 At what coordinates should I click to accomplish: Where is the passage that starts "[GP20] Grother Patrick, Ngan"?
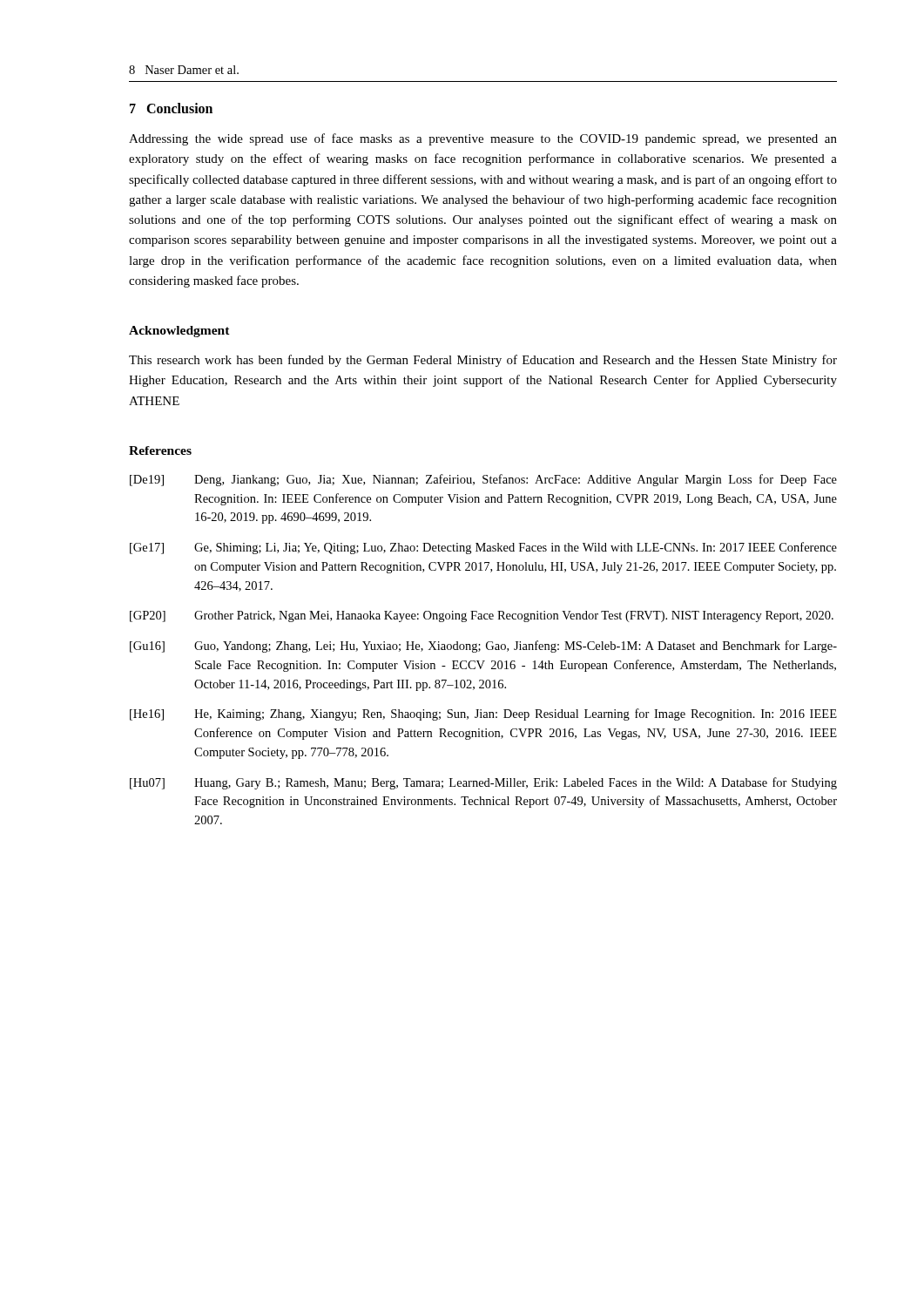click(483, 616)
